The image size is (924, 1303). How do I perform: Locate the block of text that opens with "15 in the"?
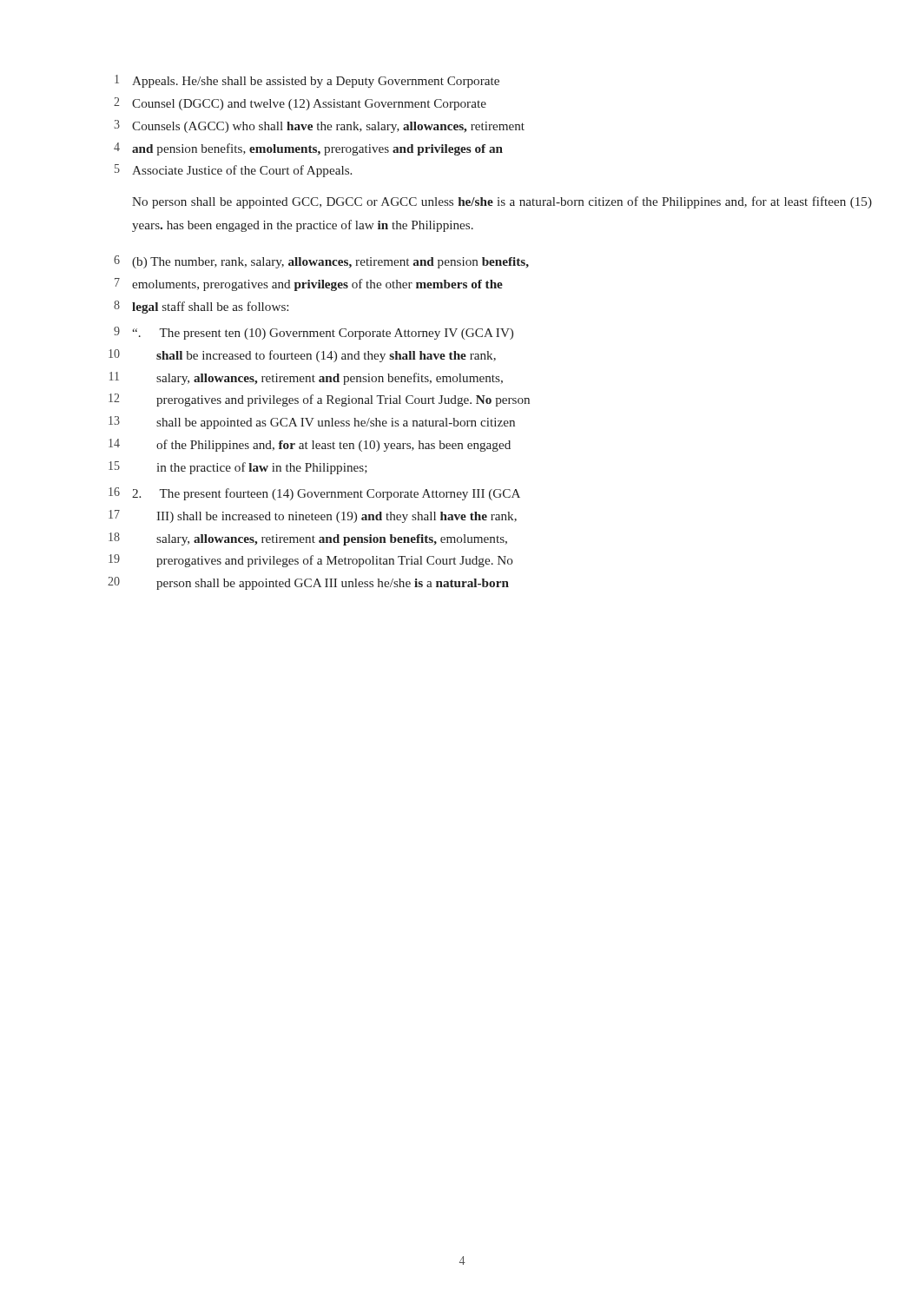238,468
